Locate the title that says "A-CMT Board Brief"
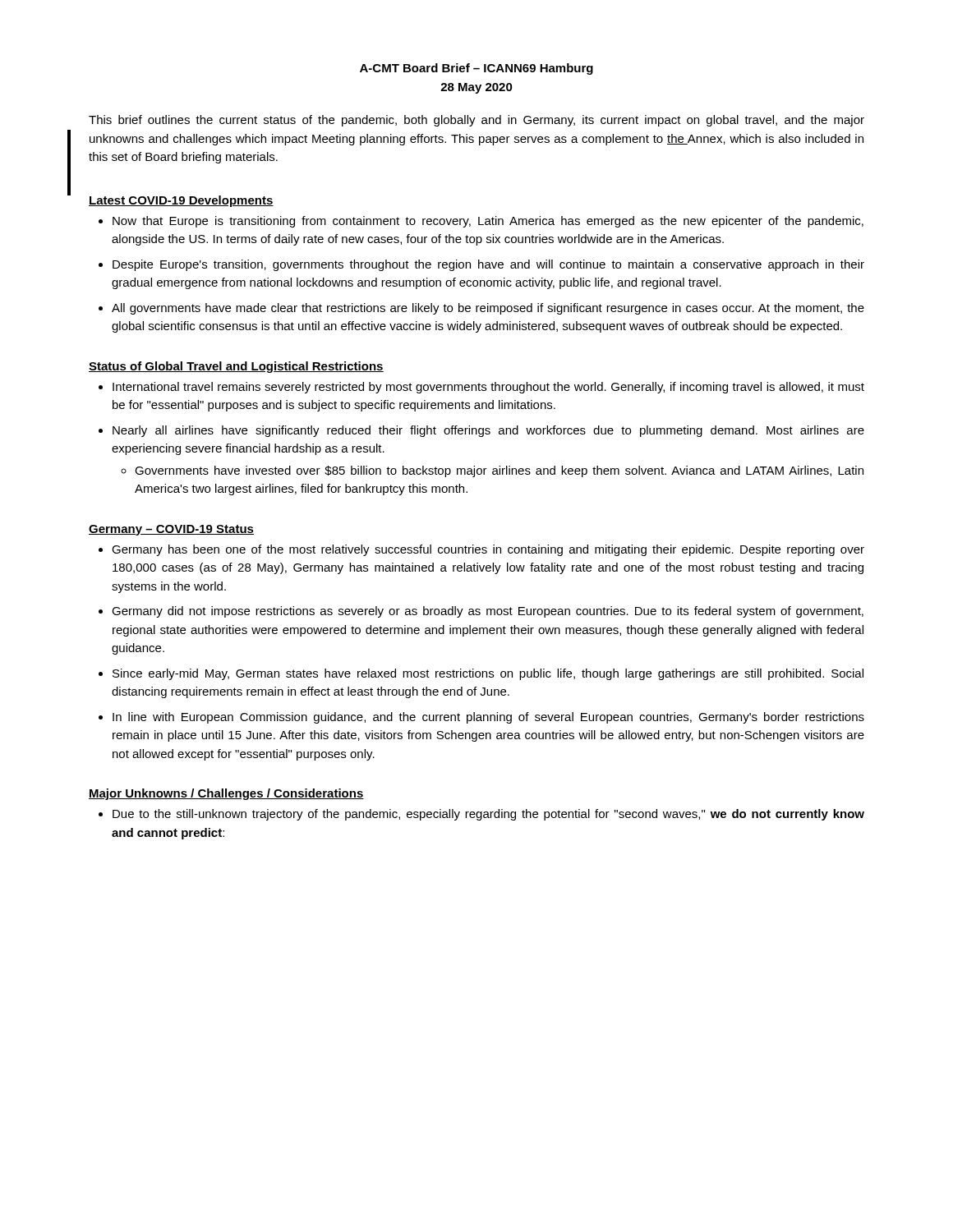953x1232 pixels. pyautogui.click(x=476, y=77)
